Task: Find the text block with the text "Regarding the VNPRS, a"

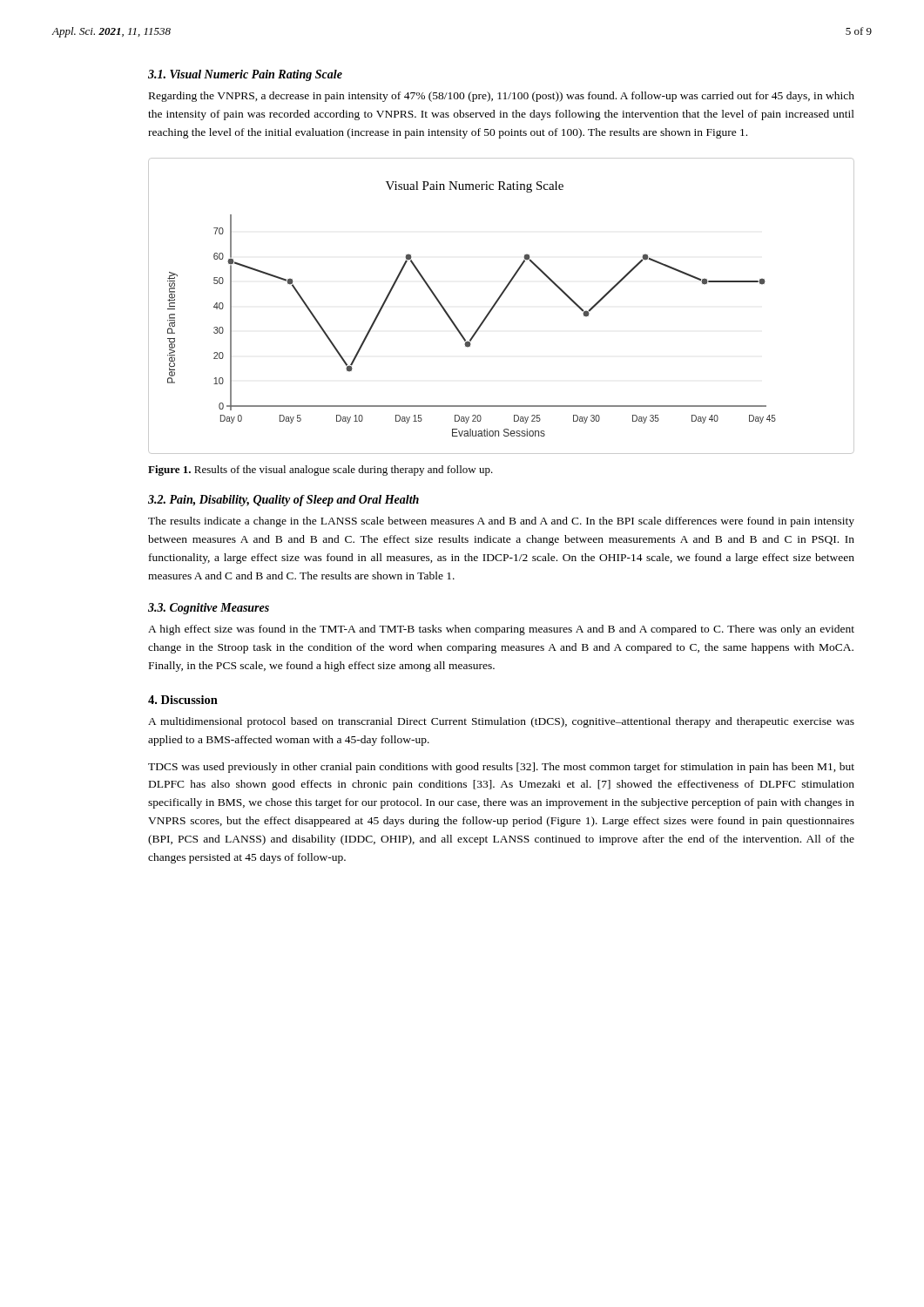Action: tap(501, 114)
